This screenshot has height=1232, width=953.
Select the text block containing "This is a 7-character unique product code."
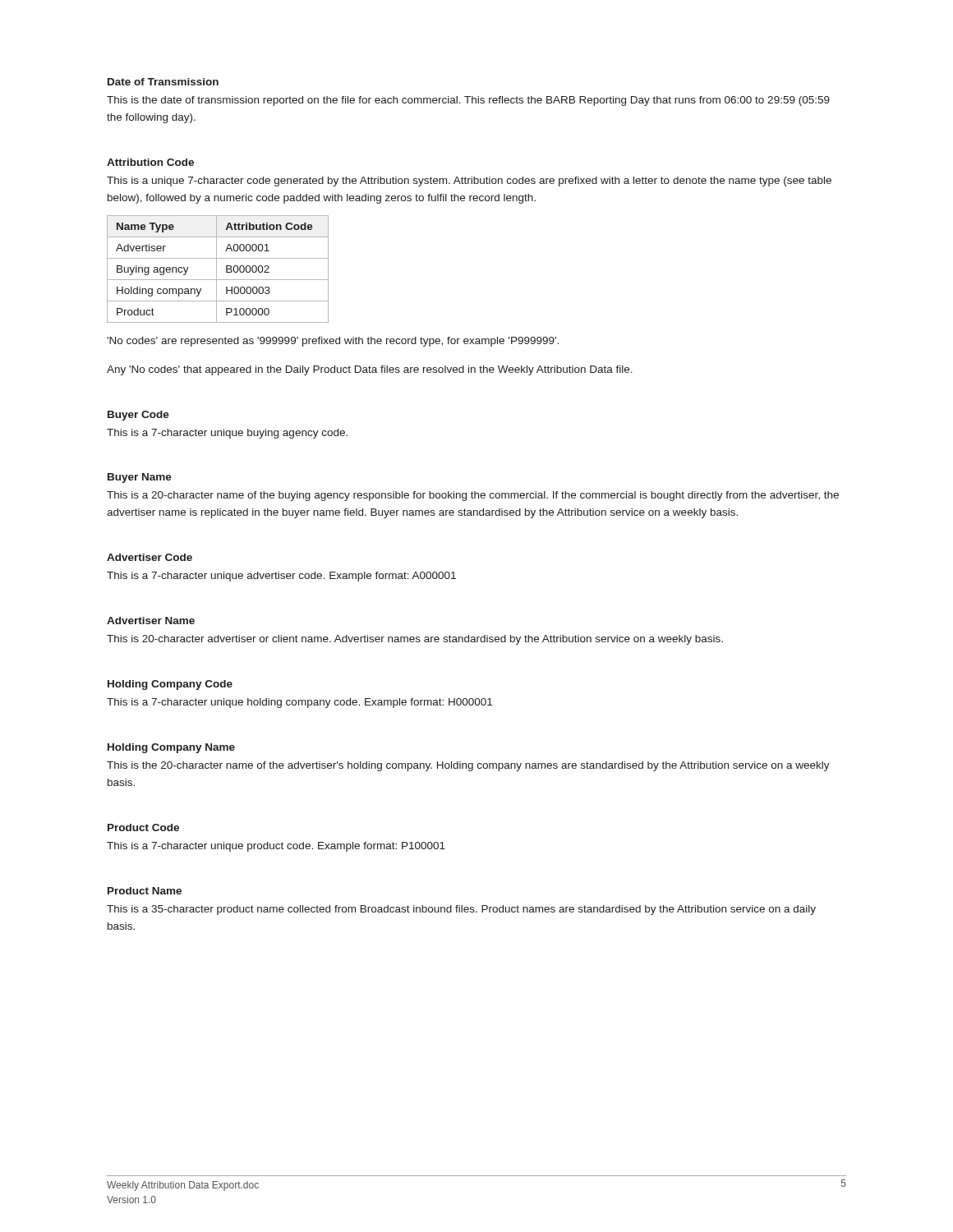tap(276, 846)
